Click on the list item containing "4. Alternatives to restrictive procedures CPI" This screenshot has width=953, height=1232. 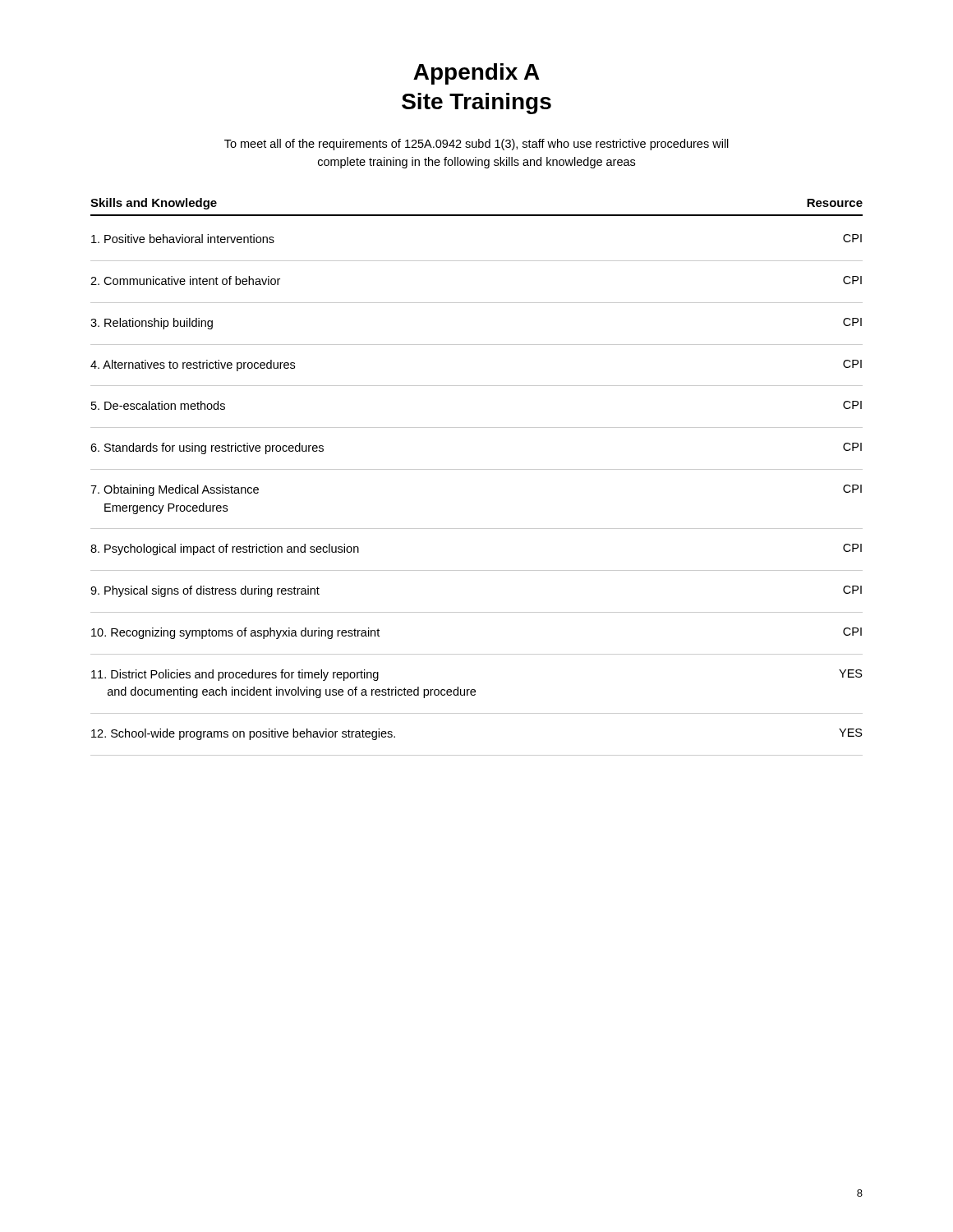click(x=192, y=365)
